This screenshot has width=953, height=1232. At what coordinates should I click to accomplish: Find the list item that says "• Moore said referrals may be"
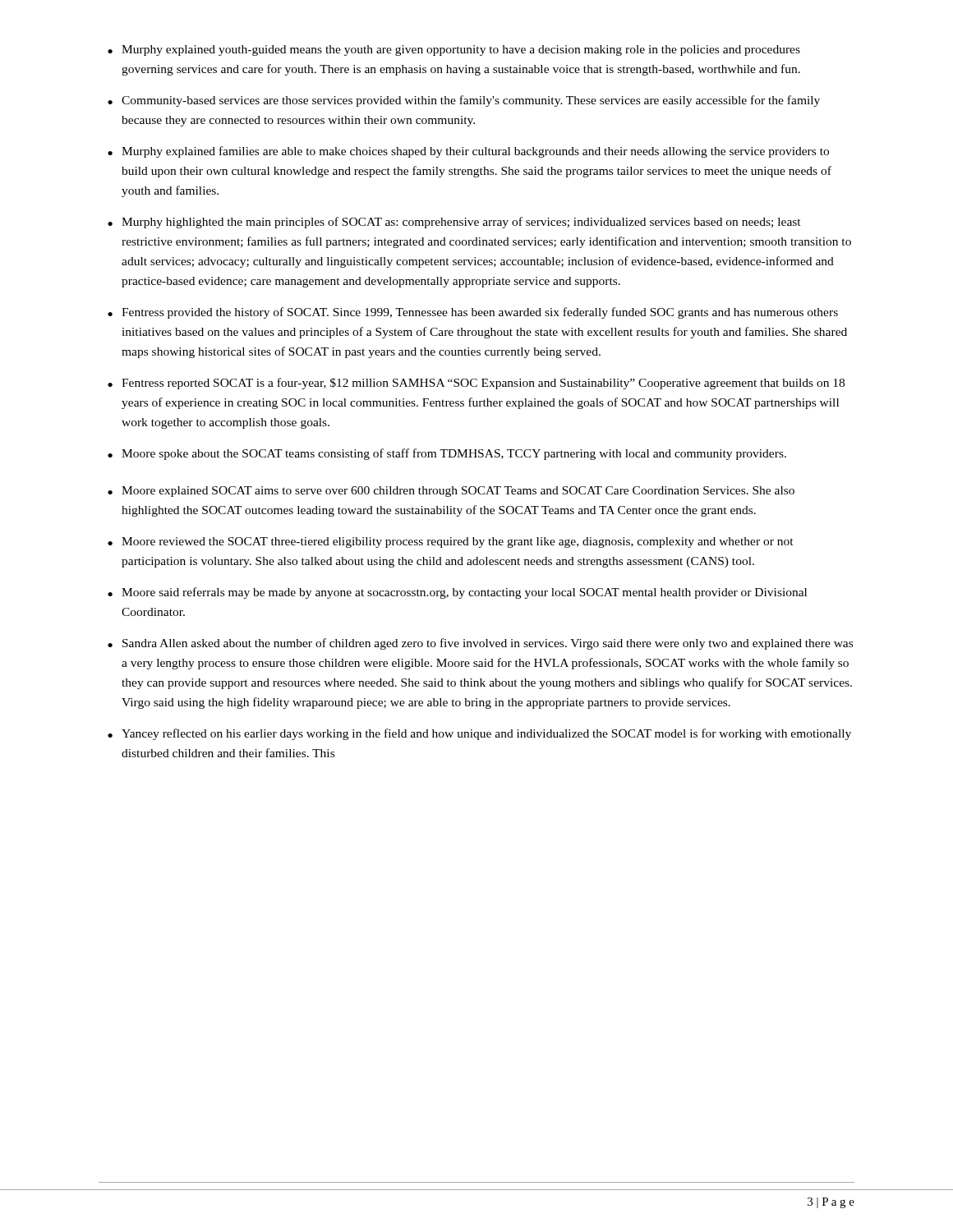tap(476, 602)
